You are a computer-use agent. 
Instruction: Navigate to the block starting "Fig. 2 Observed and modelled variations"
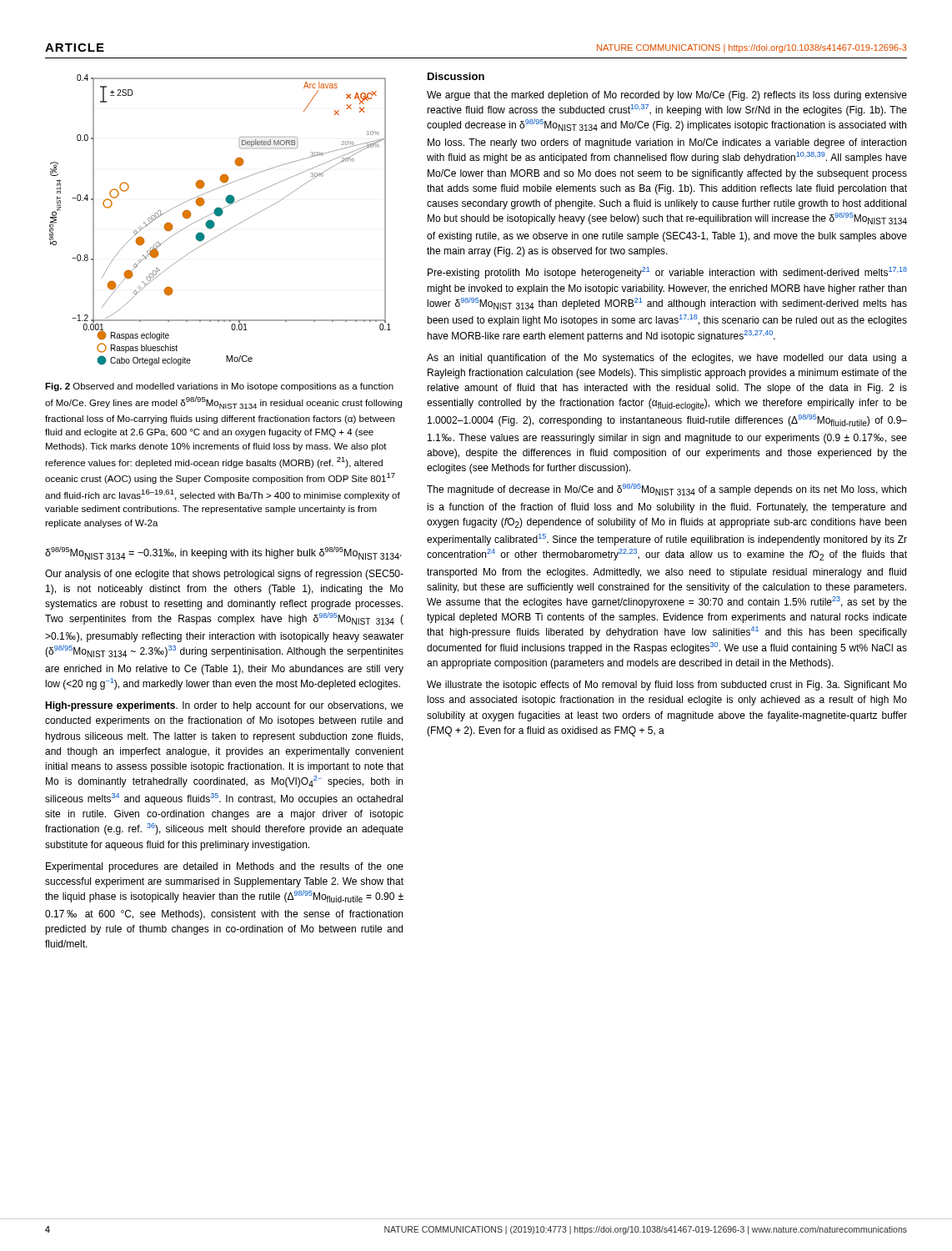(224, 454)
